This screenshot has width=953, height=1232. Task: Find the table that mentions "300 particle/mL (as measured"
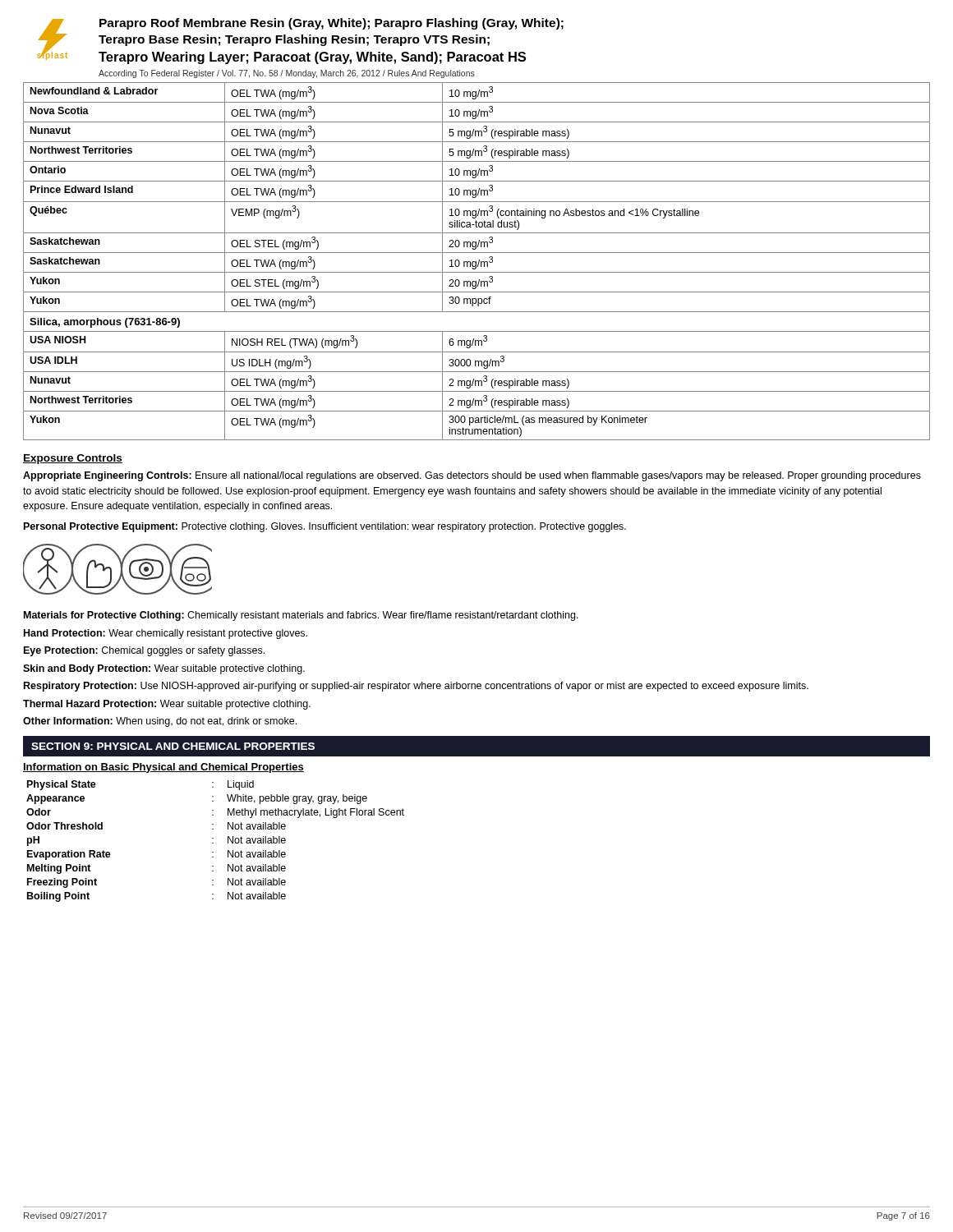point(476,261)
